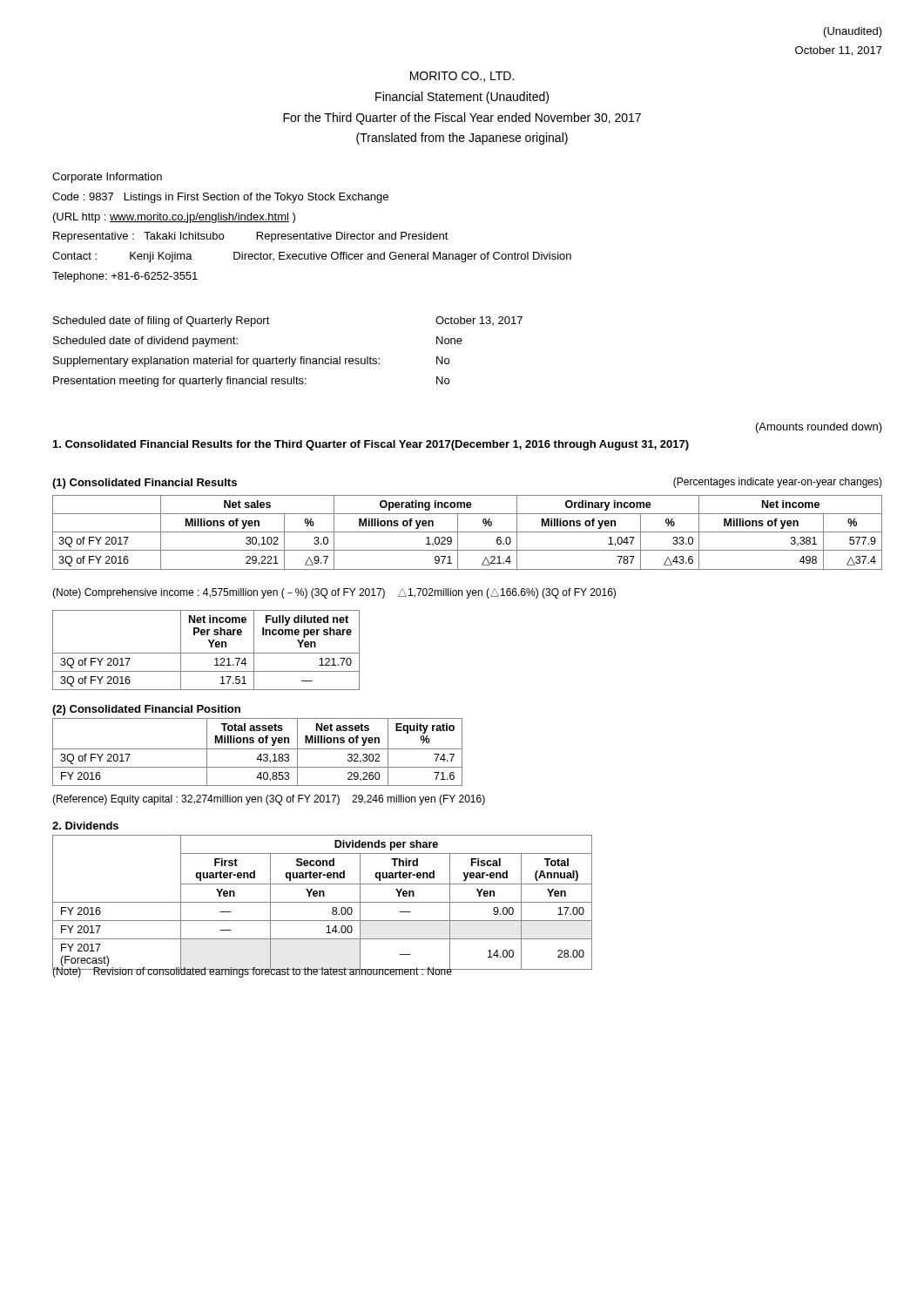Click on the table containing "Second quarter-end"
Image resolution: width=924 pixels, height=1307 pixels.
click(467, 902)
